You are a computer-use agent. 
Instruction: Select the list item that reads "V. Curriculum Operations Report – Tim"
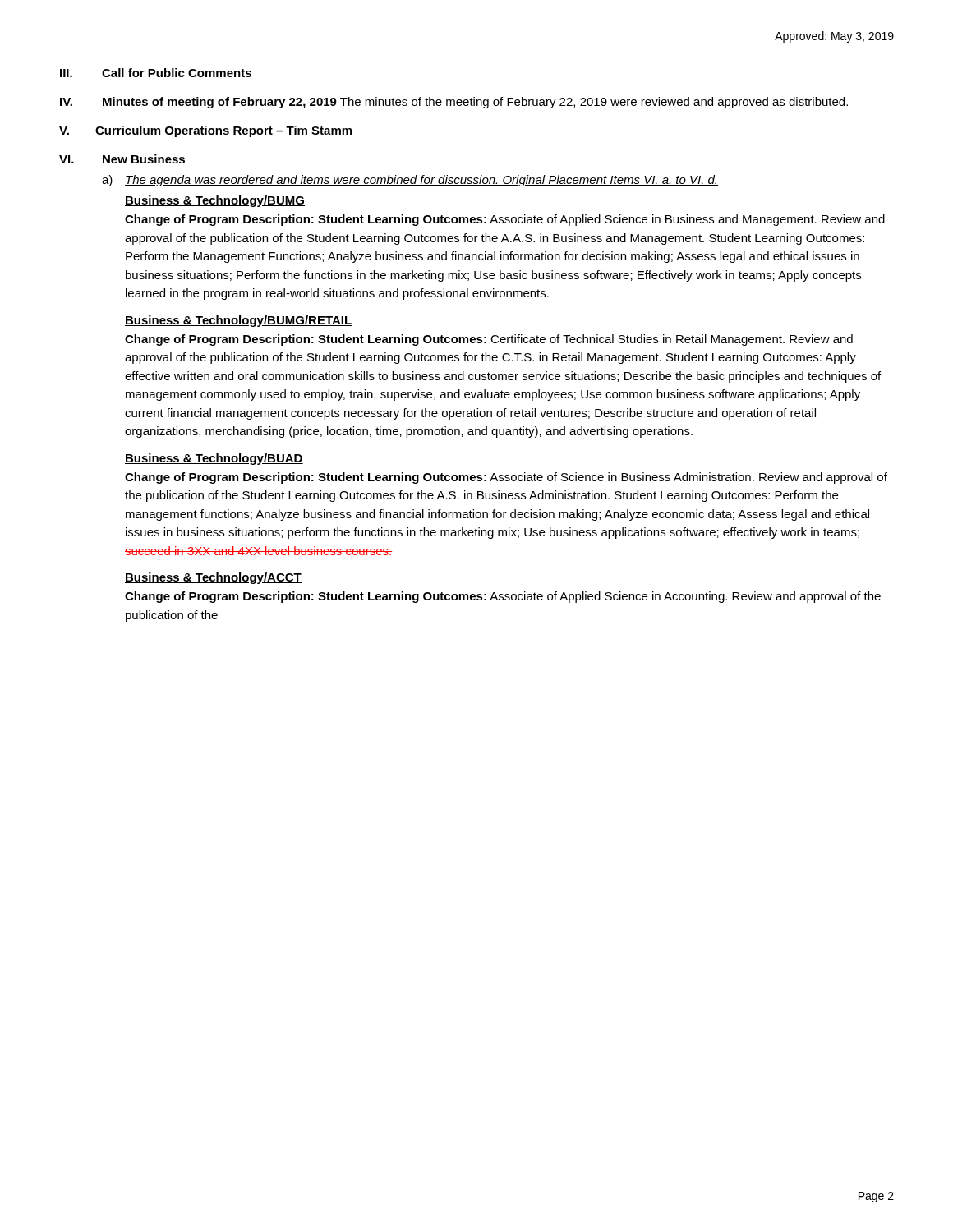pyautogui.click(x=205, y=131)
